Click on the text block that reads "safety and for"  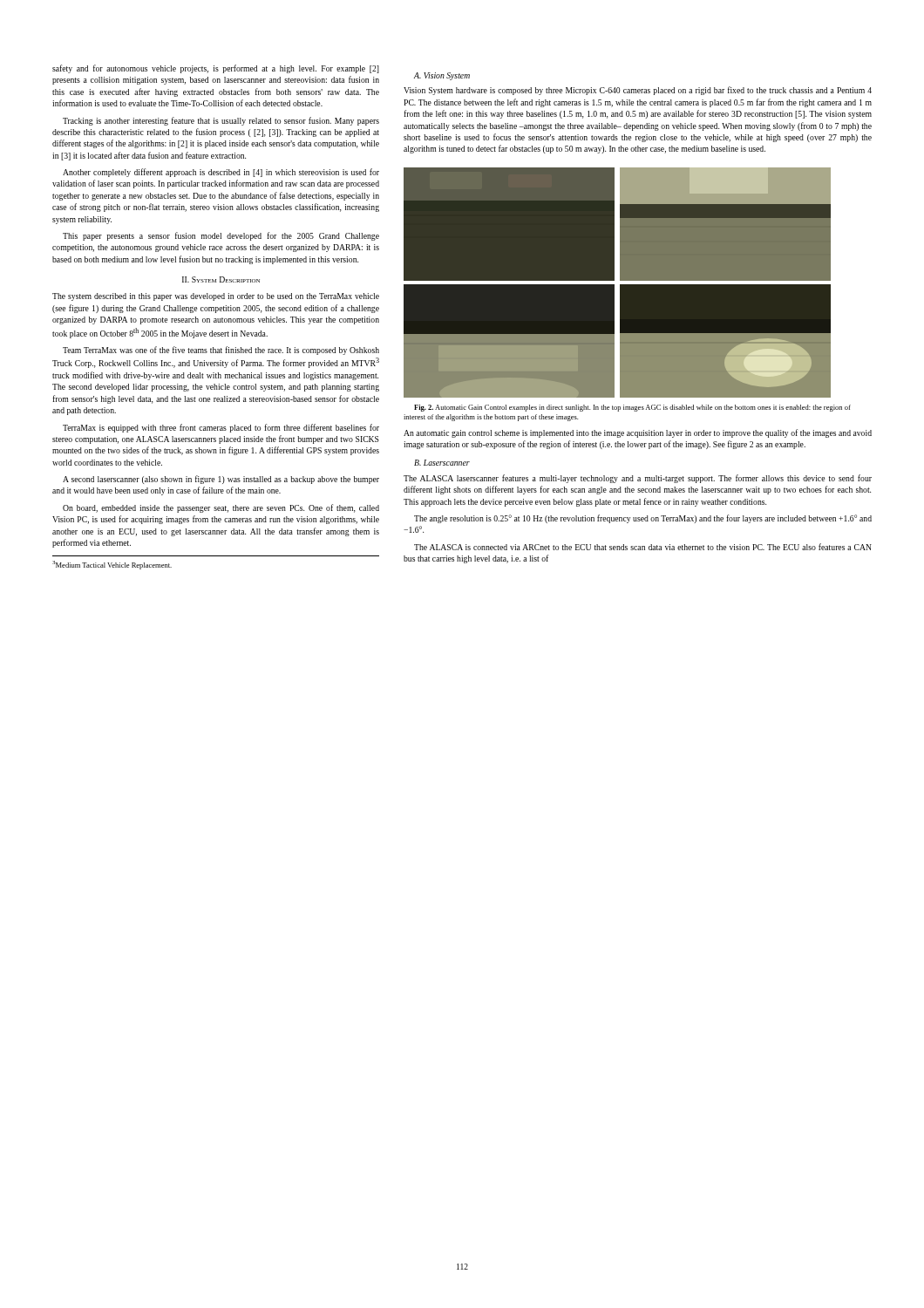pyautogui.click(x=216, y=164)
